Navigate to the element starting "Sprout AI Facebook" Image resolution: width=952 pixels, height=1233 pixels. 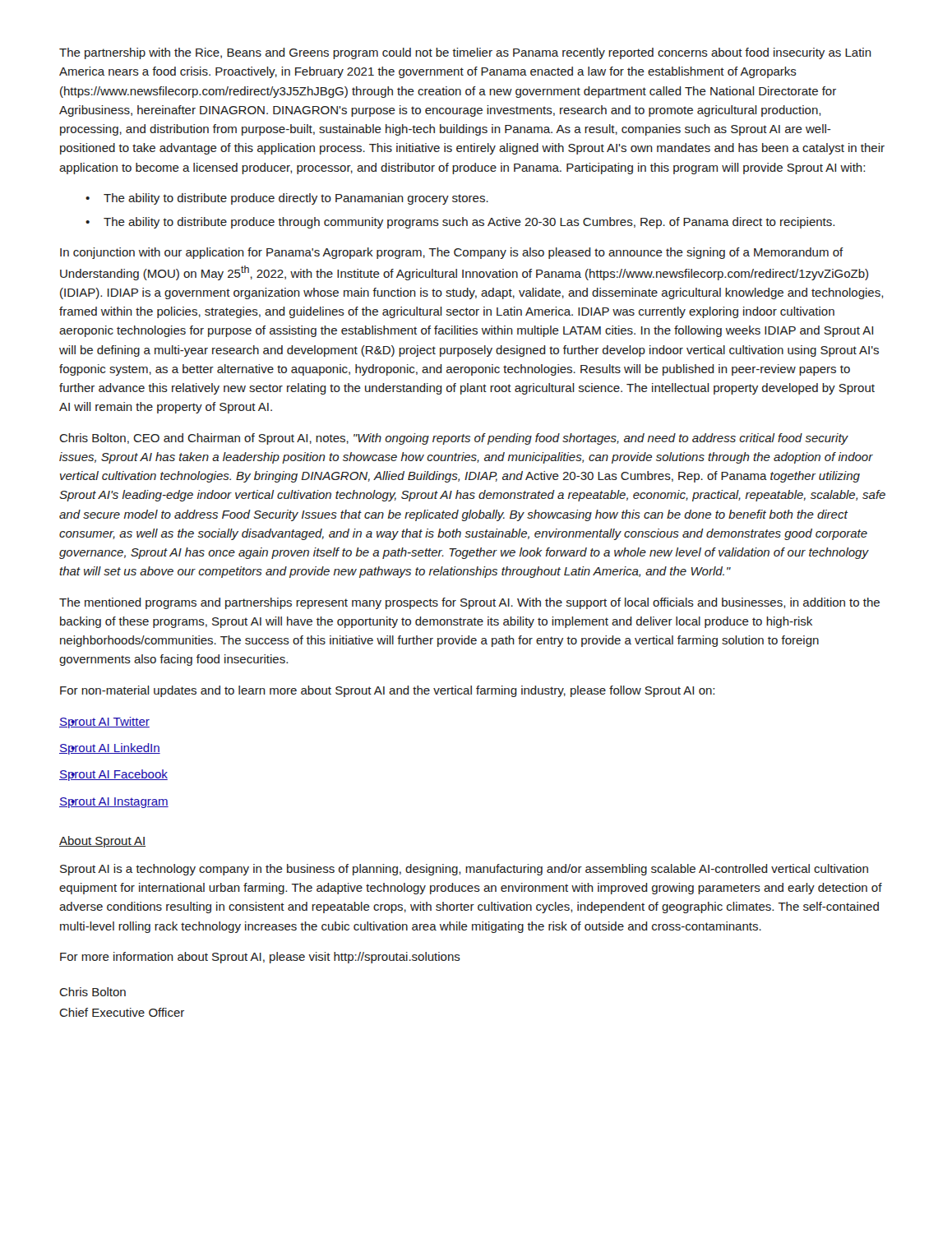tap(113, 774)
